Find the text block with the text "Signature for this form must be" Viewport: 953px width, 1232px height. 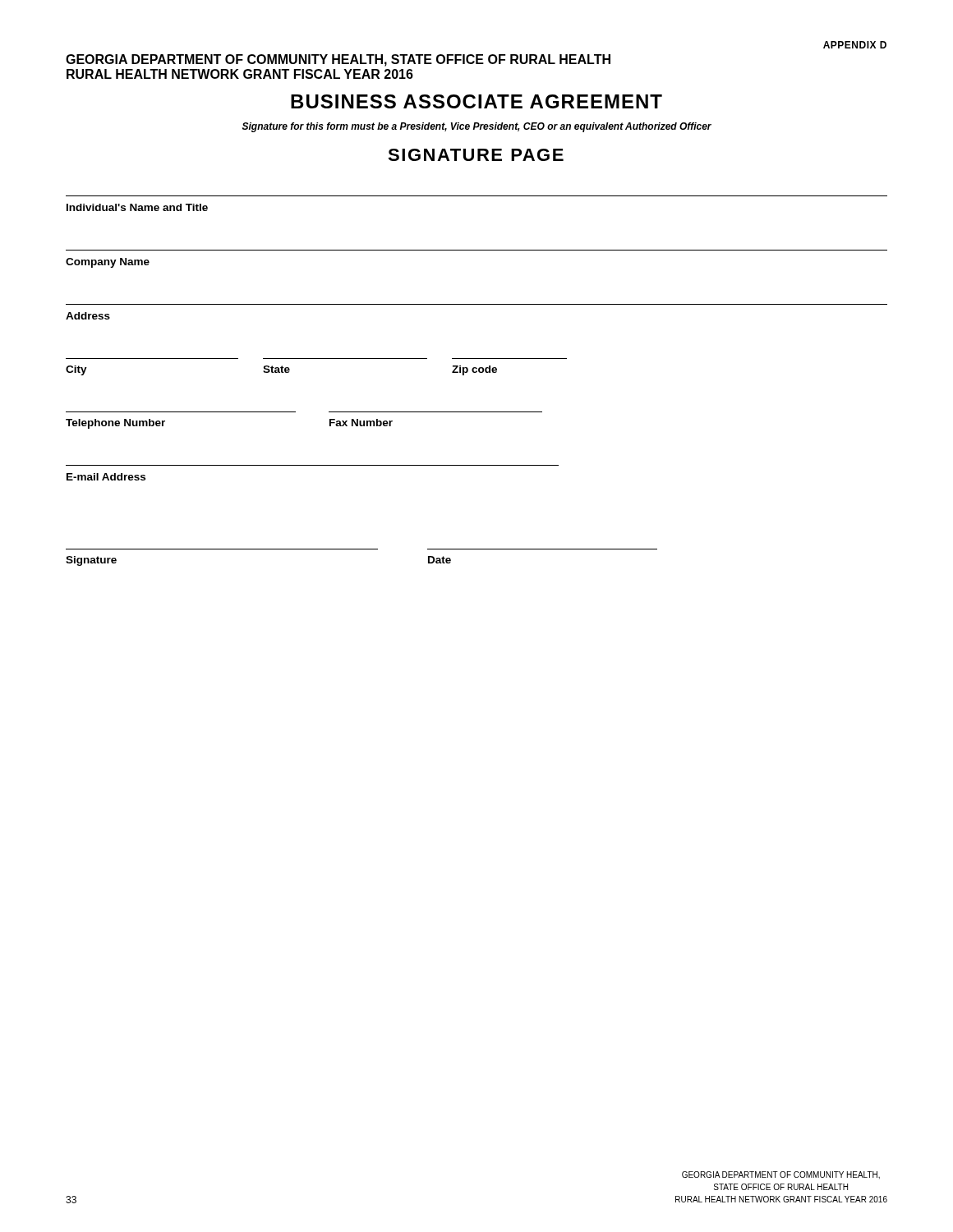pyautogui.click(x=476, y=126)
